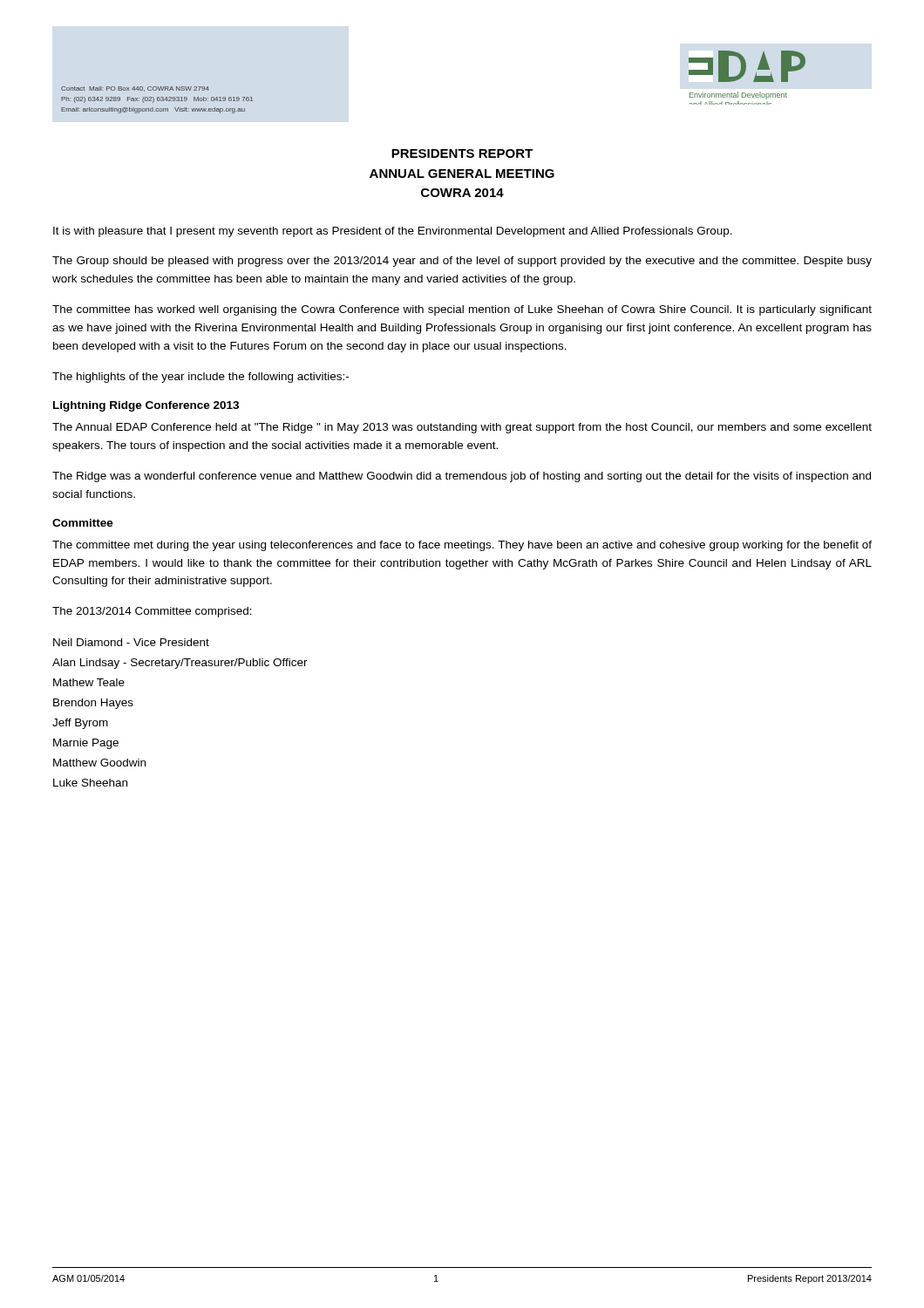Screen dimensions: 1308x924
Task: Click on the text that reads "The 2013/2014 Committee comprised:"
Action: tap(152, 611)
